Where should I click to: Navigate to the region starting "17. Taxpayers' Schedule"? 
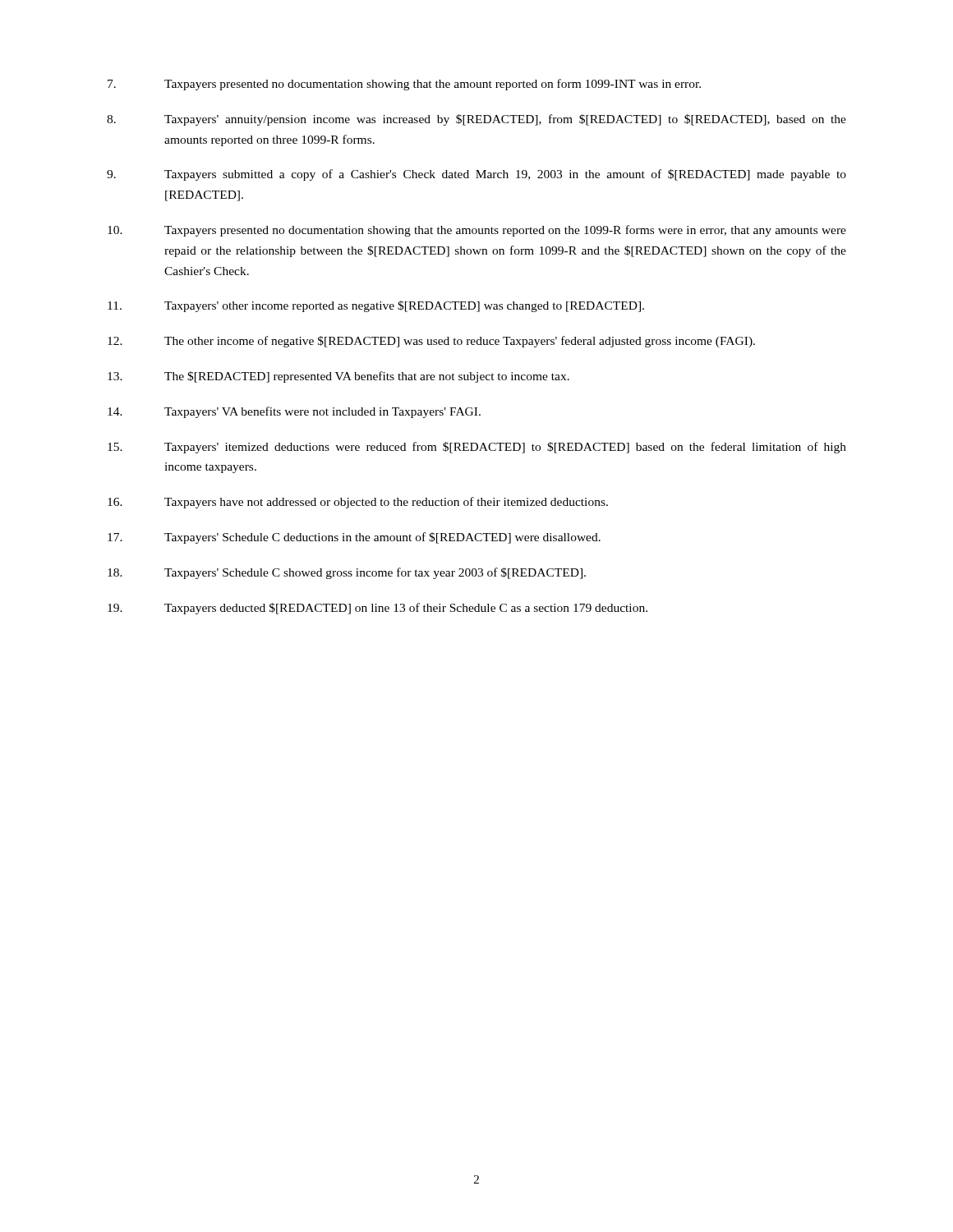point(476,537)
